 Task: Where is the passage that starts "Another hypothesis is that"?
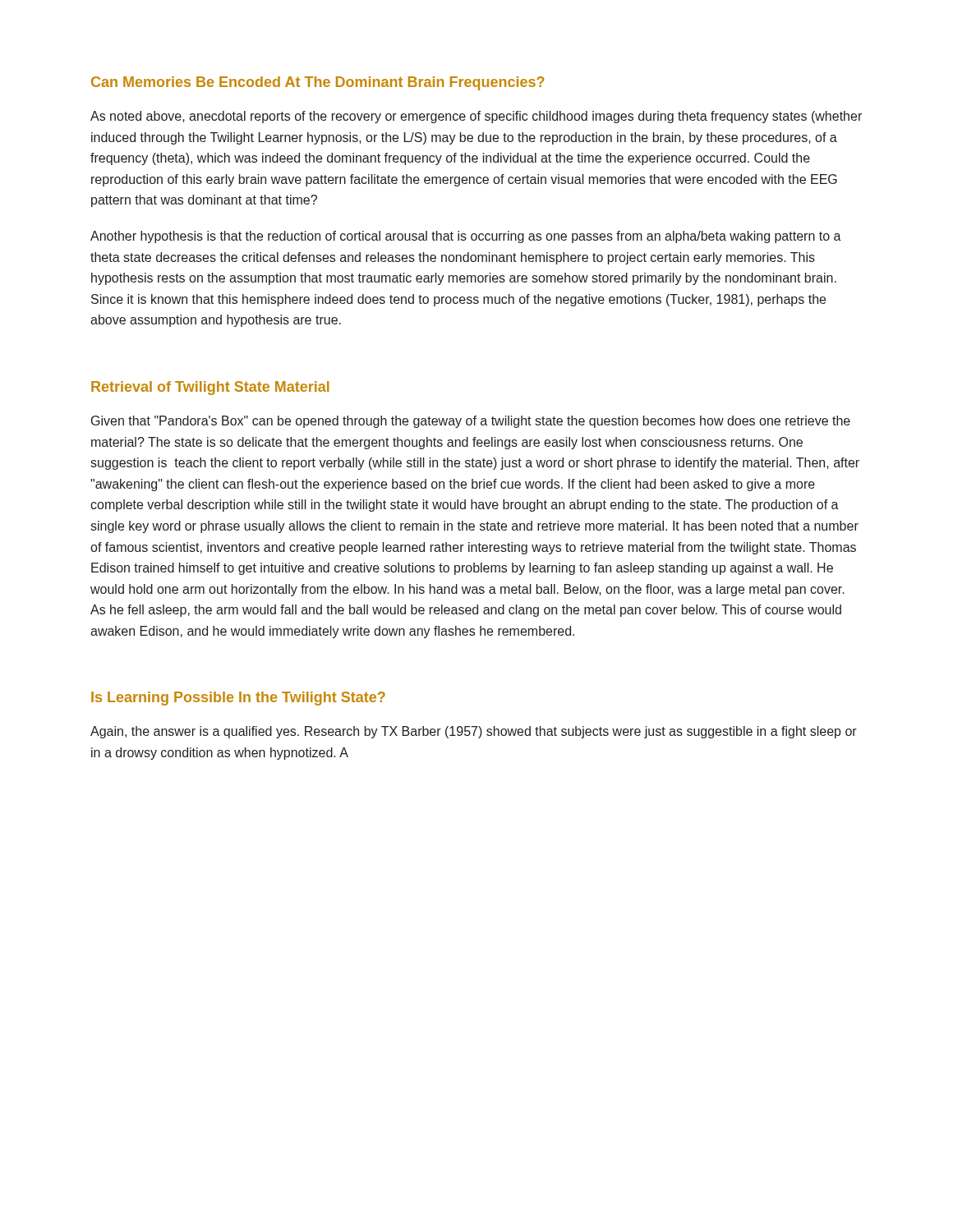[466, 278]
